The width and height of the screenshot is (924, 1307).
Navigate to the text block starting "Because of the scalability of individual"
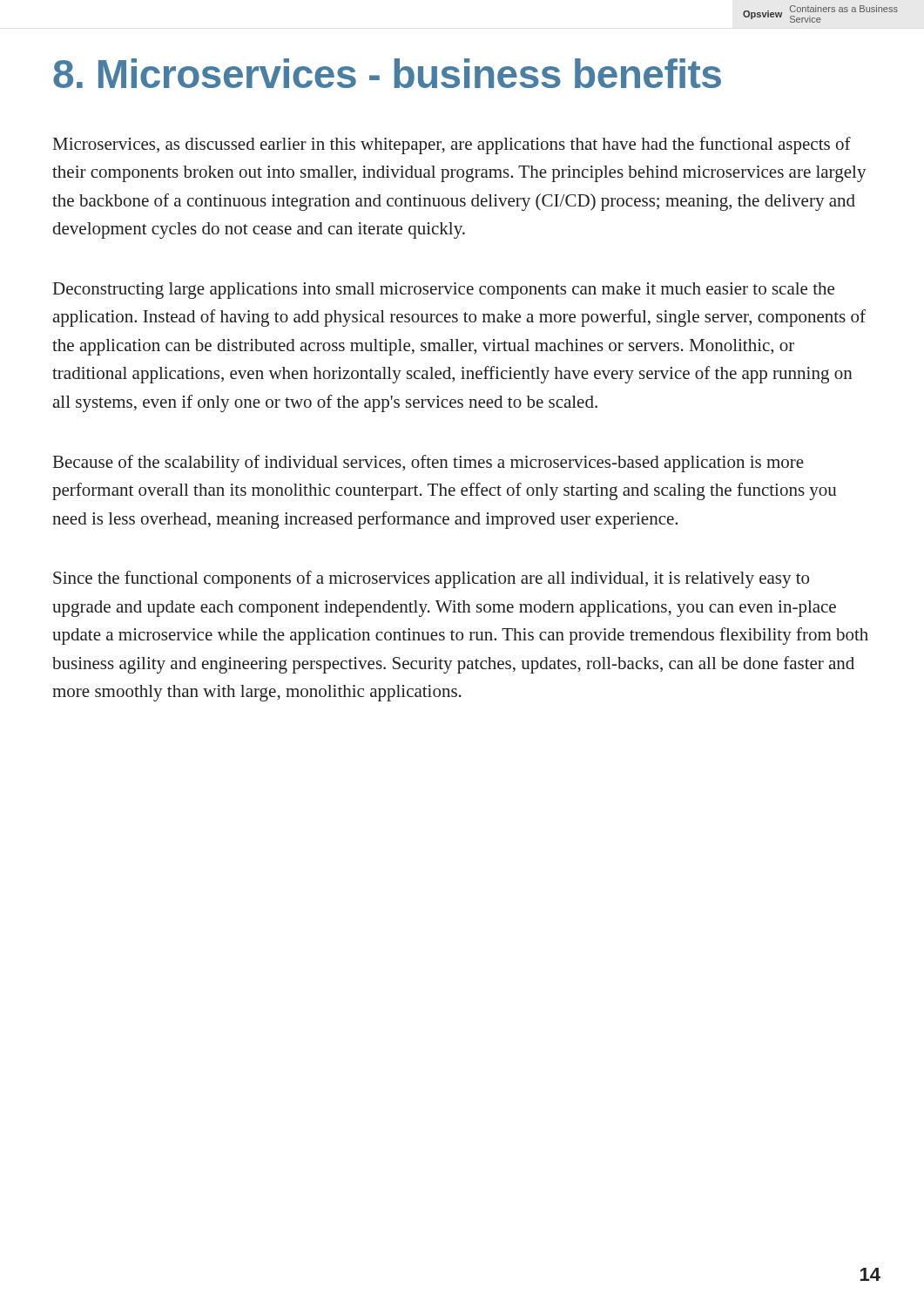click(x=445, y=490)
